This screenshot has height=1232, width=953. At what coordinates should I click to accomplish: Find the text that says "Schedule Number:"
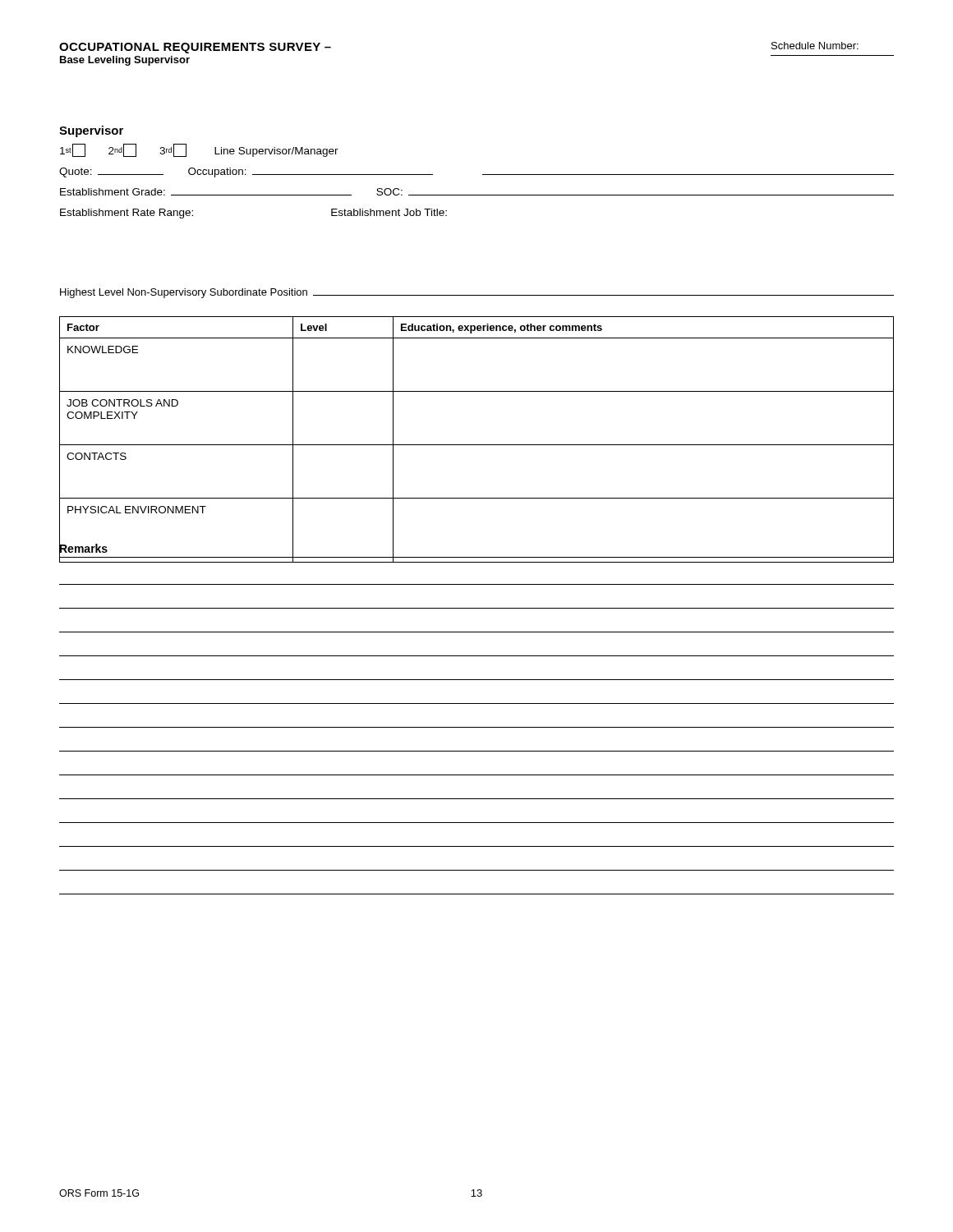coord(832,48)
